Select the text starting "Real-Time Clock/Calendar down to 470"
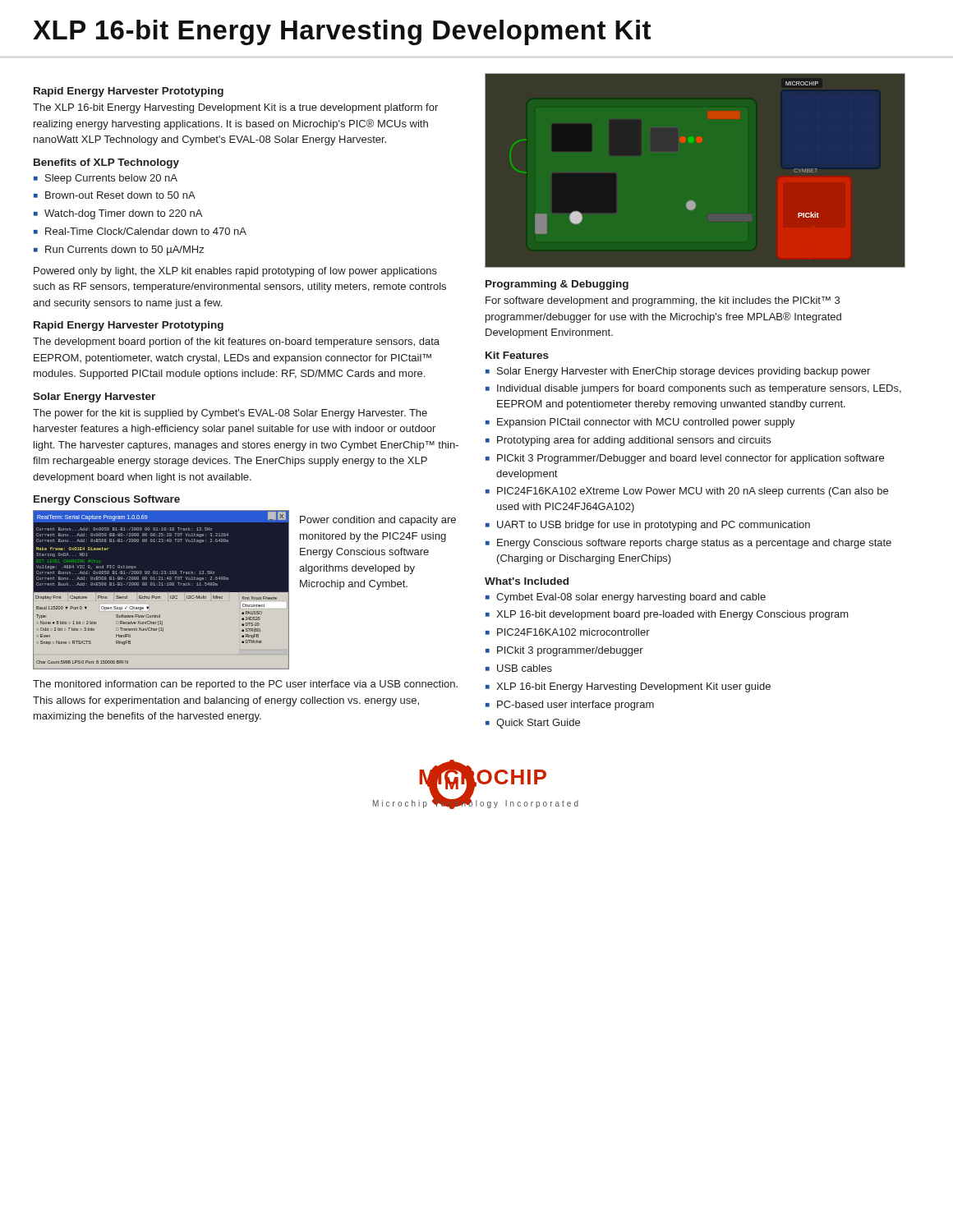Image resolution: width=953 pixels, height=1232 pixels. [145, 231]
